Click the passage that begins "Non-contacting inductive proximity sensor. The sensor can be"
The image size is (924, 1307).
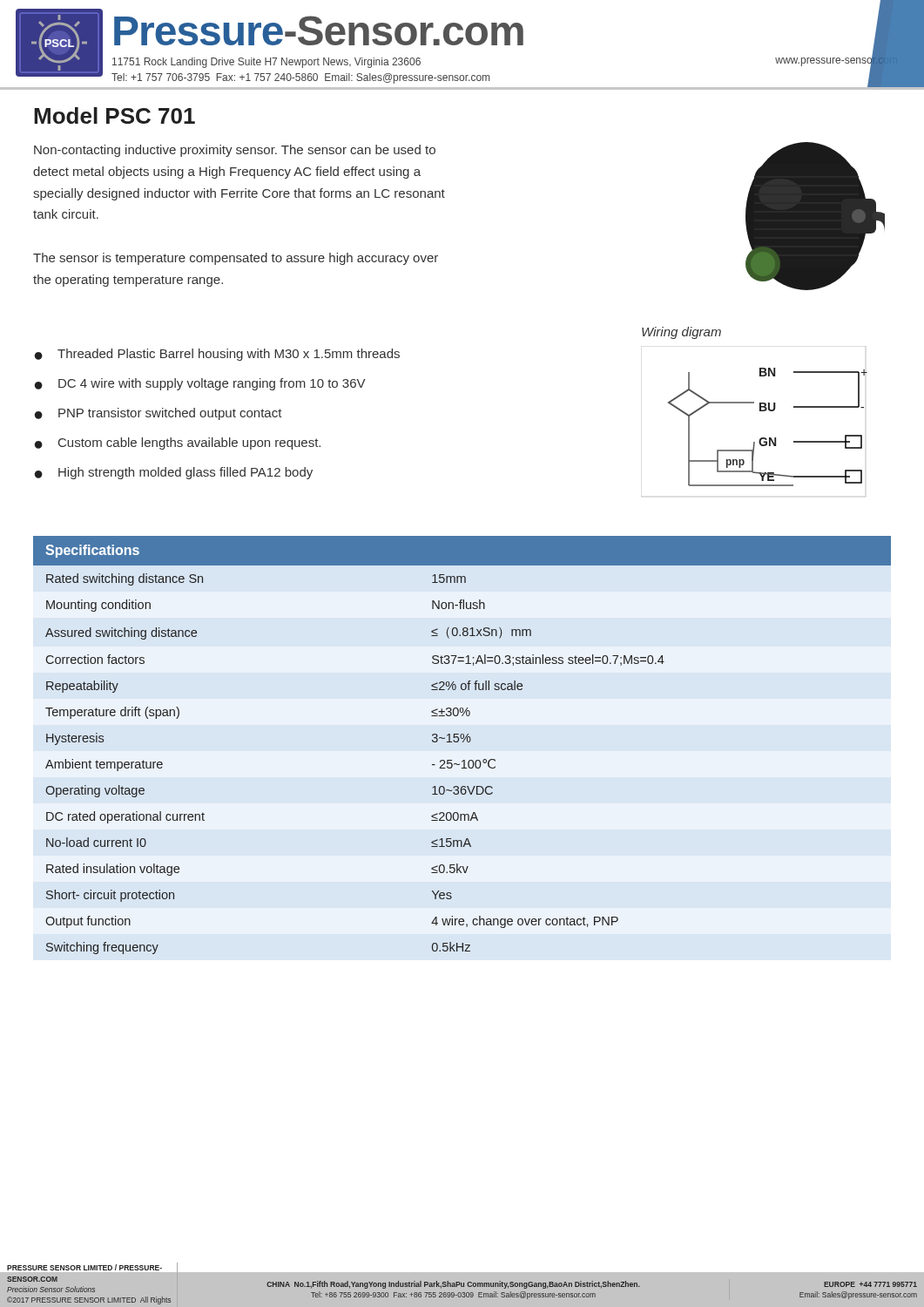pyautogui.click(x=235, y=151)
